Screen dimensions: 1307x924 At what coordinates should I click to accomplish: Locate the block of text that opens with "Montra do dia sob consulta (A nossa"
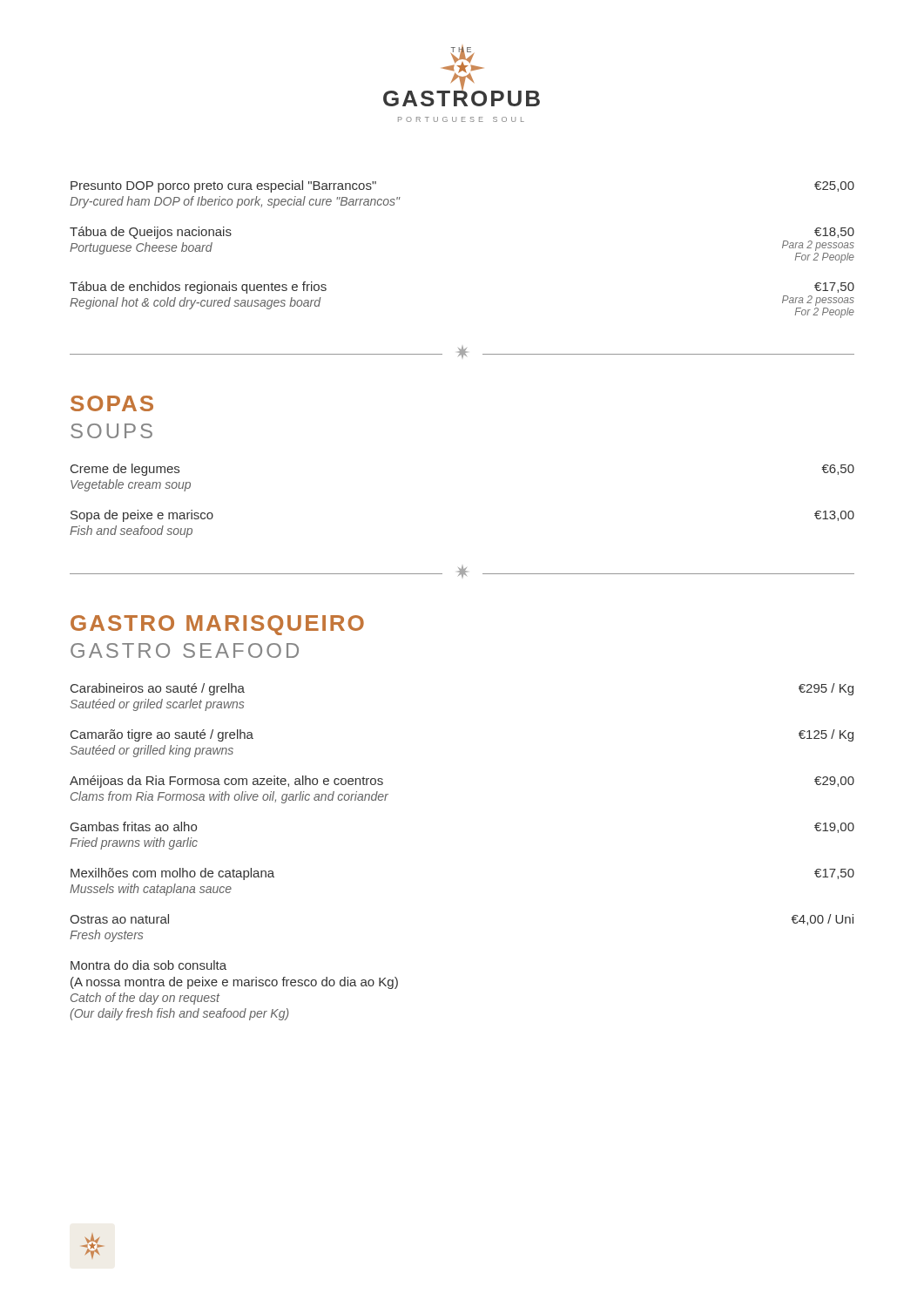pyautogui.click(x=148, y=965)
